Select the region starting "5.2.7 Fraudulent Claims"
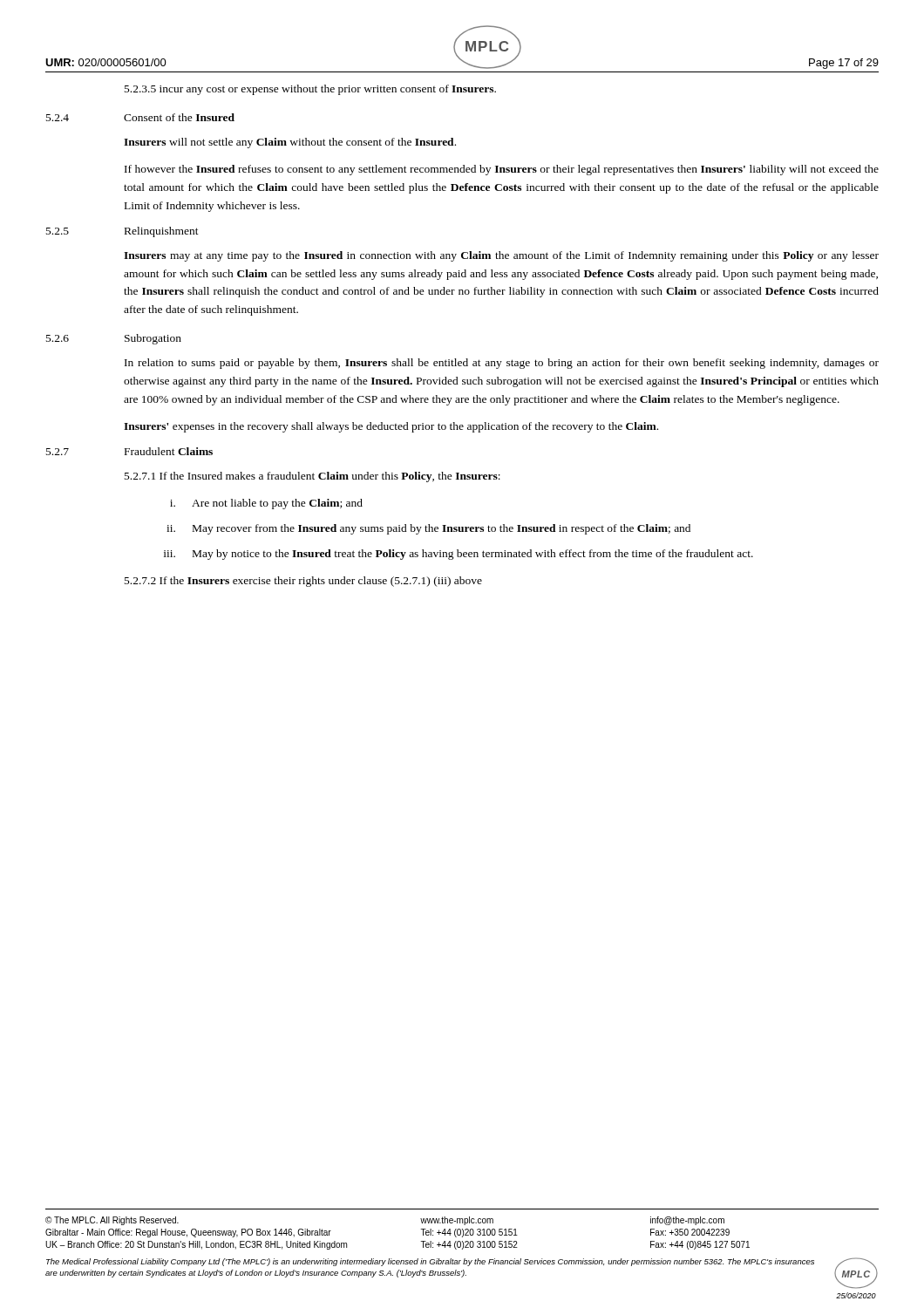Screen dimensions: 1308x924 coord(129,451)
